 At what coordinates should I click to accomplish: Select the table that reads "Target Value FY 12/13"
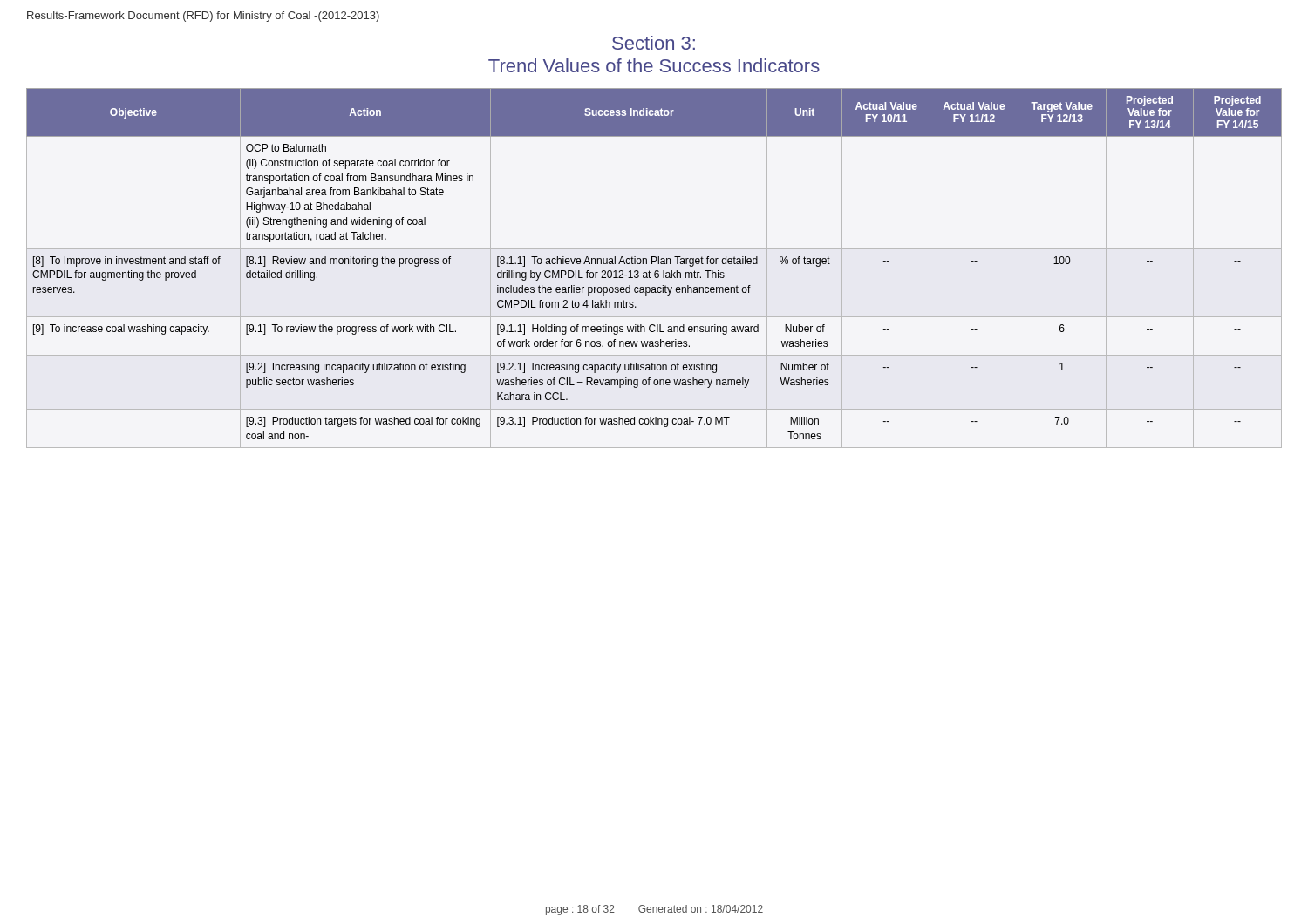pyautogui.click(x=654, y=264)
